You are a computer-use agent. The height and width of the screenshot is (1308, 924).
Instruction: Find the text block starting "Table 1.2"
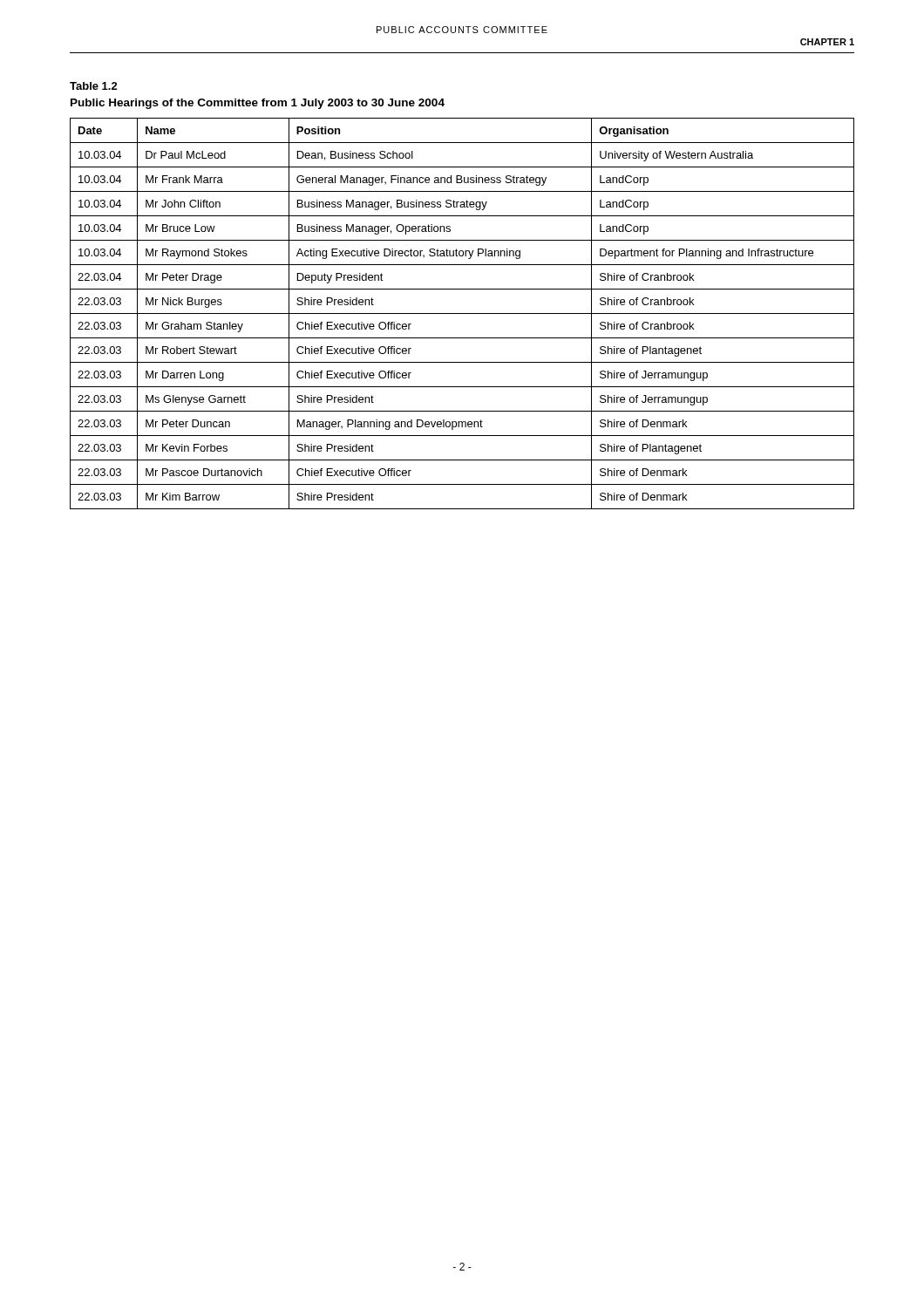click(x=94, y=86)
